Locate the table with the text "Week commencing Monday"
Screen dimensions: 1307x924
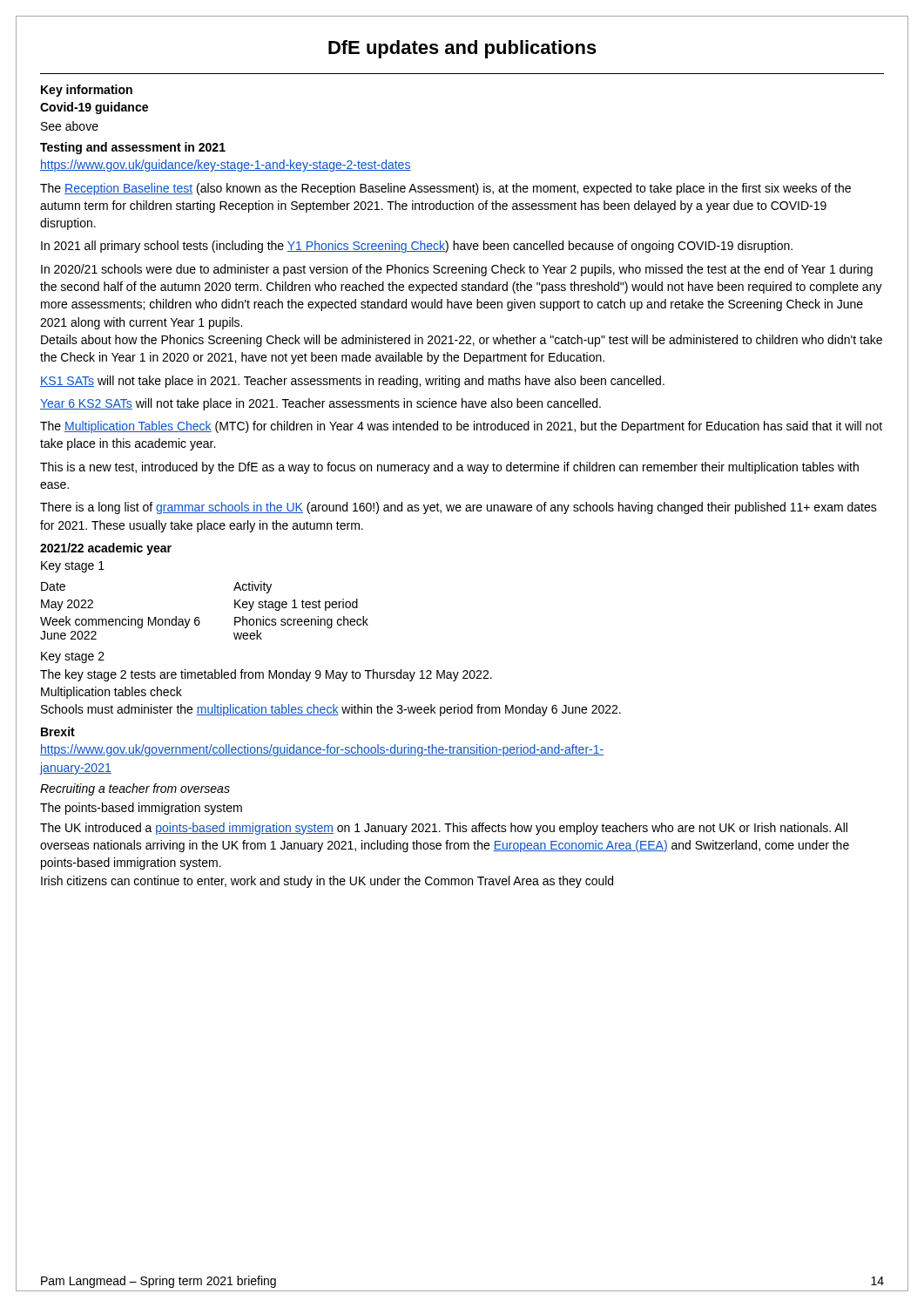[462, 611]
